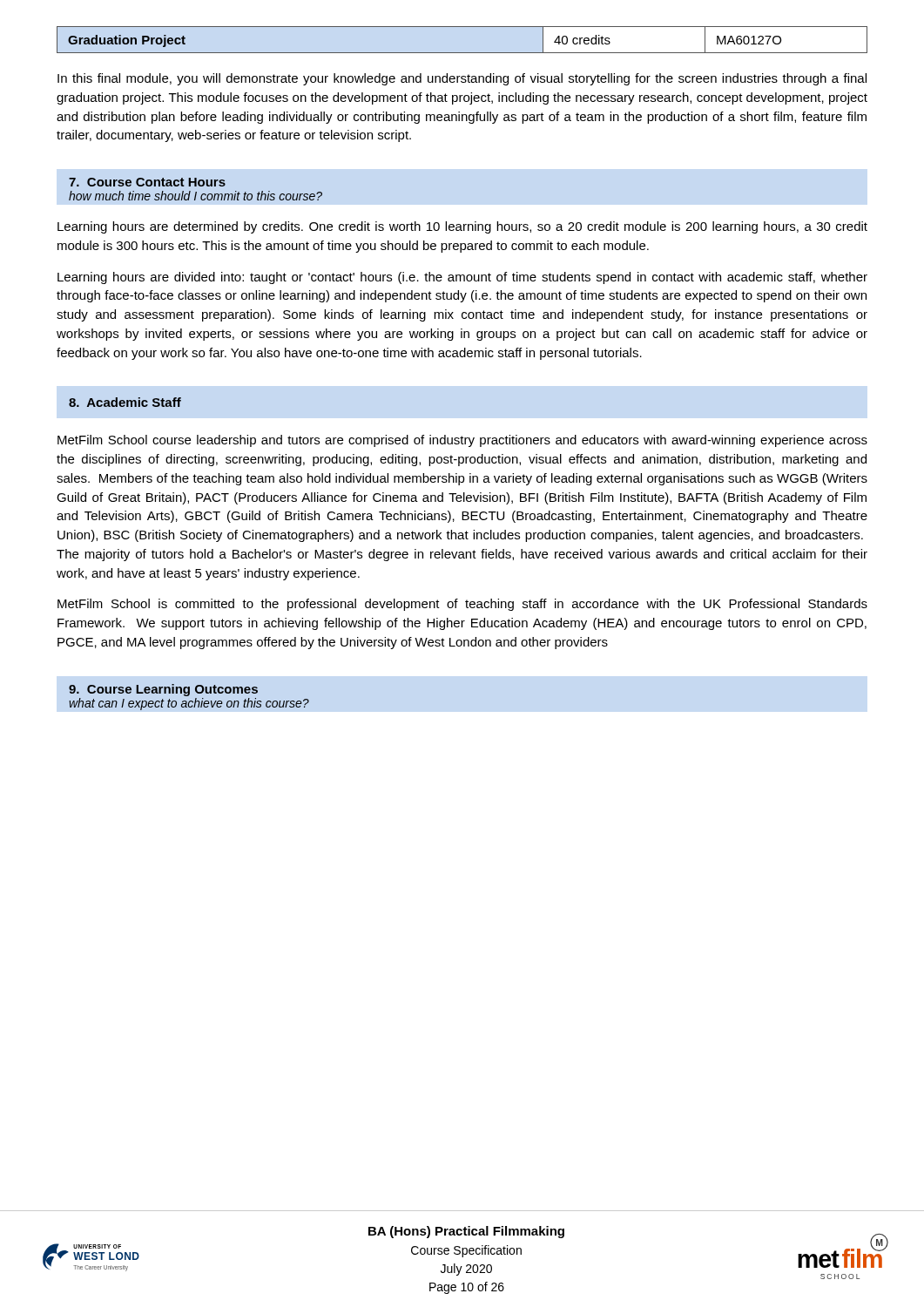The height and width of the screenshot is (1307, 924).
Task: Click the passage that begins "MetFilm School is committed to"
Action: tap(462, 623)
